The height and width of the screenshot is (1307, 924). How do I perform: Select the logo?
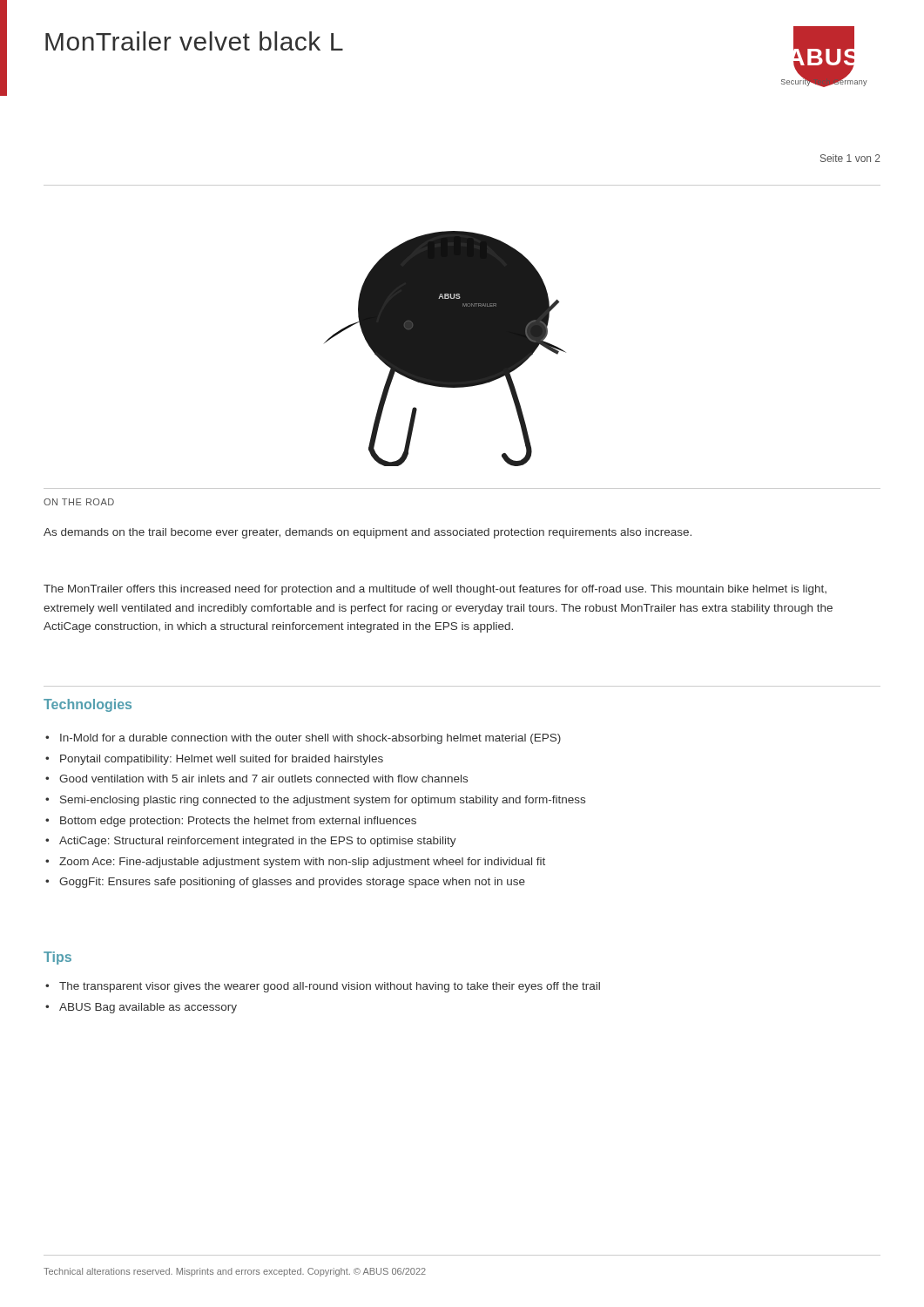point(824,58)
